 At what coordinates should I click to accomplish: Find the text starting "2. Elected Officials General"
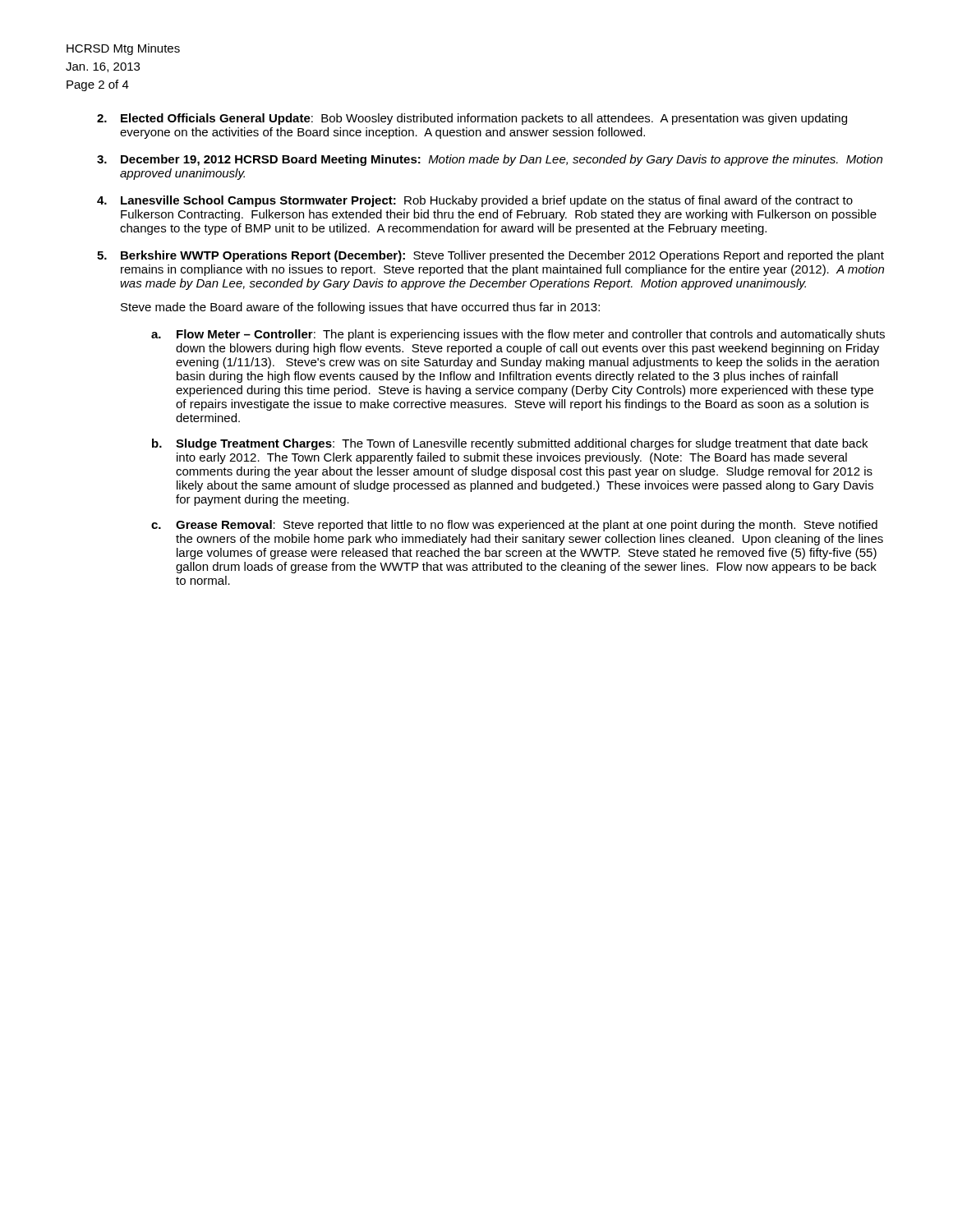pyautogui.click(x=492, y=125)
